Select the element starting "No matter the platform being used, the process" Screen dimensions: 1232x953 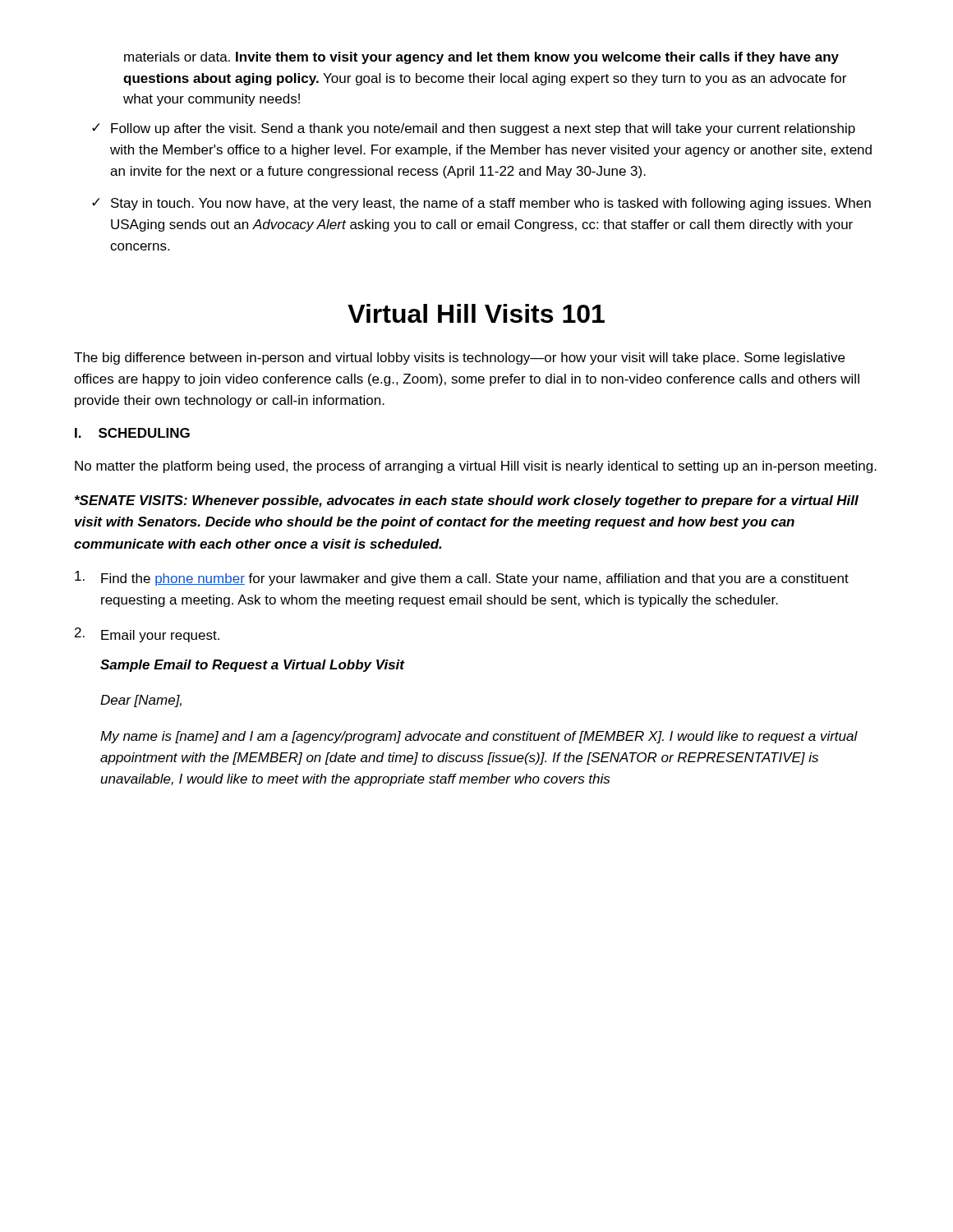point(476,466)
